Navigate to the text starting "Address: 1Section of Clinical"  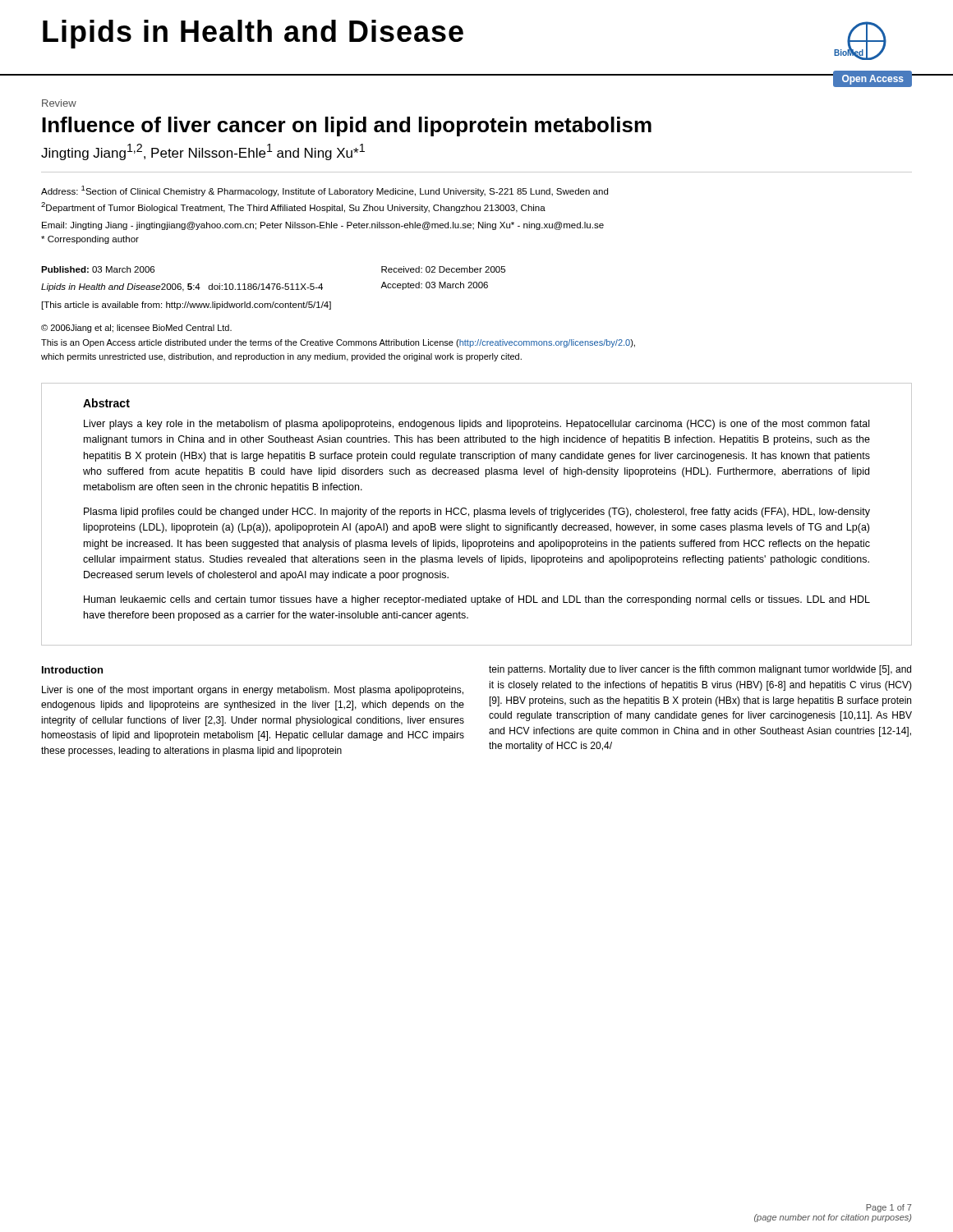[x=325, y=198]
